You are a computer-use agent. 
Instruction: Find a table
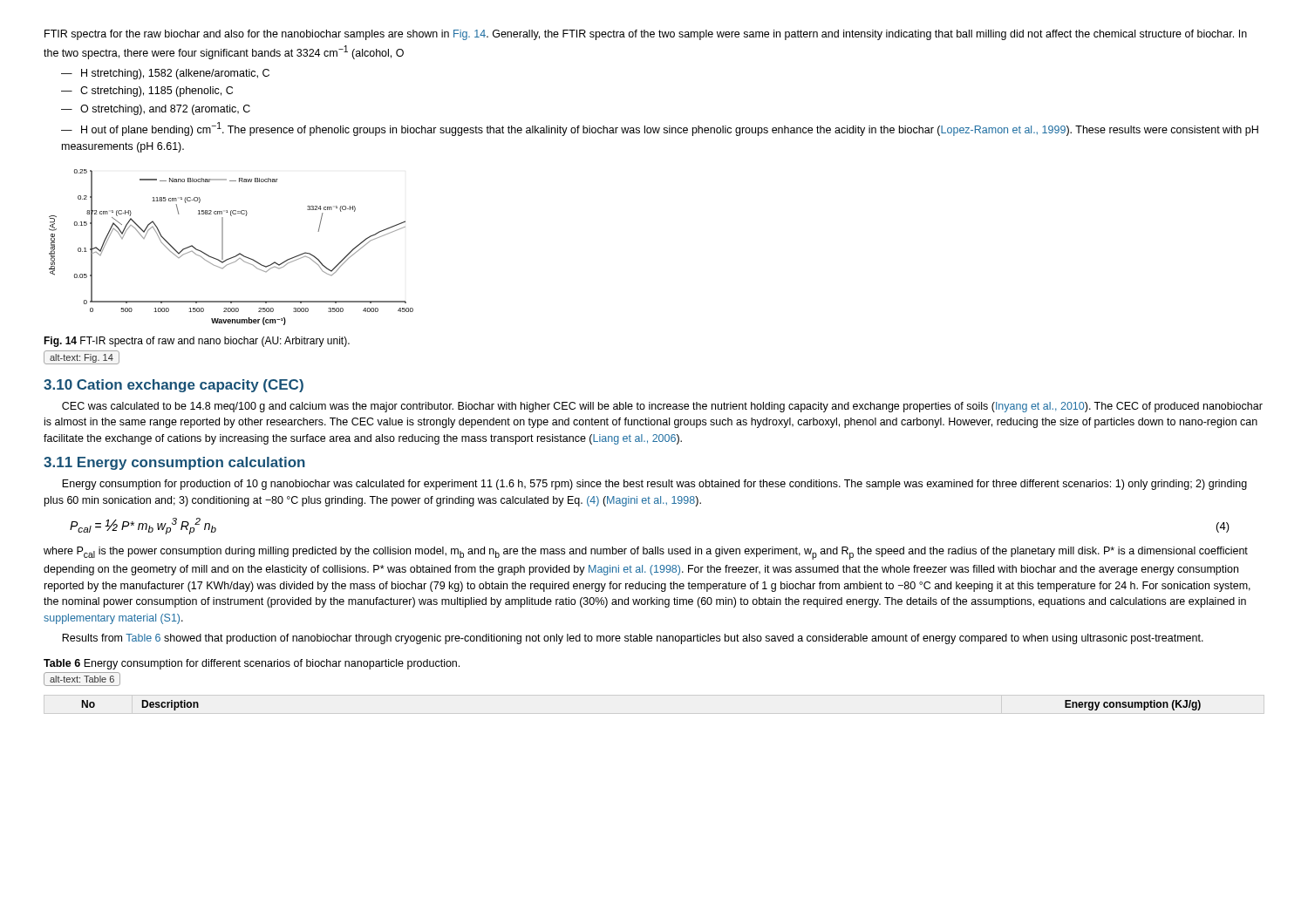(654, 704)
